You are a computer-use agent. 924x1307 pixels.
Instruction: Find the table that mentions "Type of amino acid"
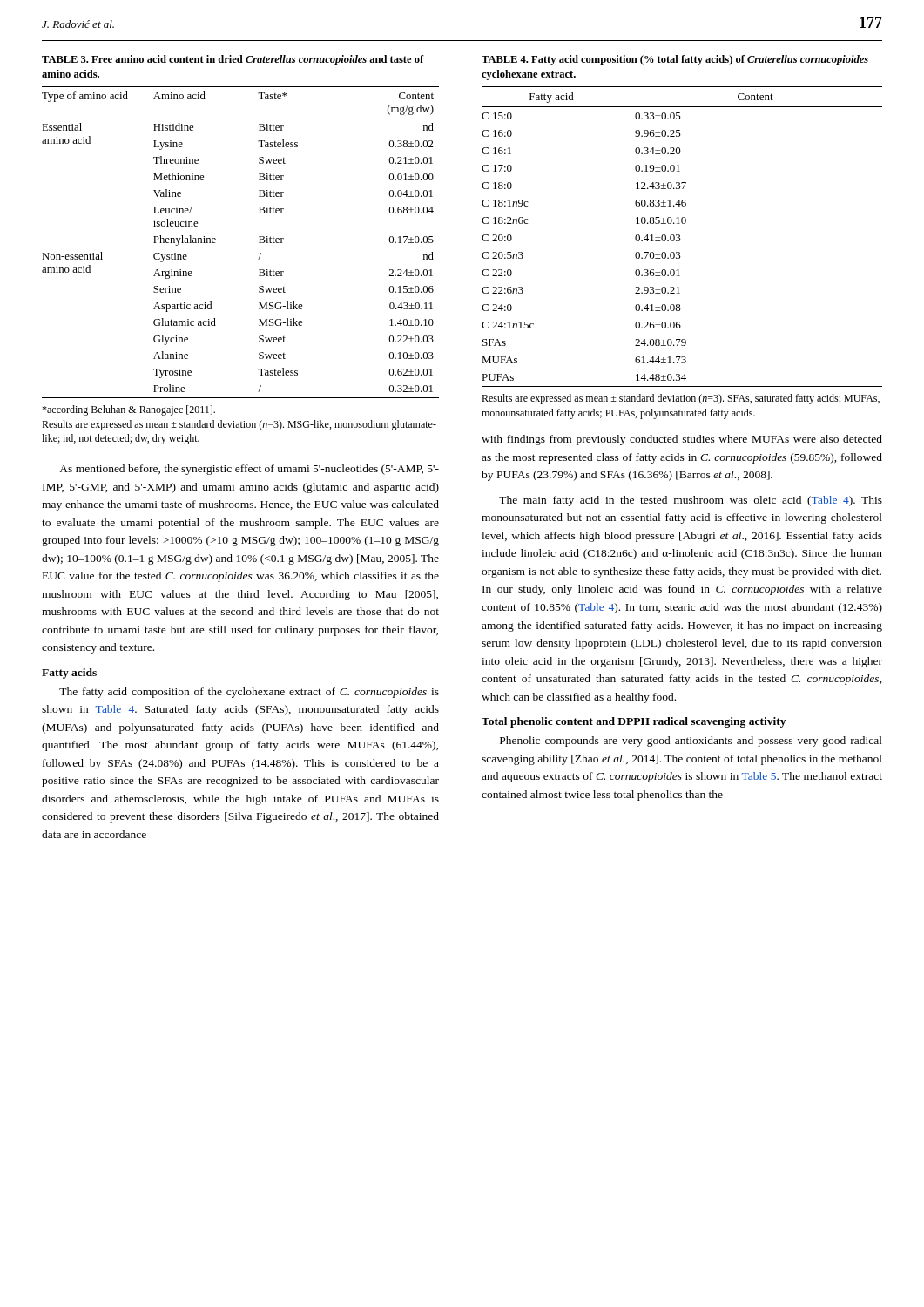pos(240,242)
